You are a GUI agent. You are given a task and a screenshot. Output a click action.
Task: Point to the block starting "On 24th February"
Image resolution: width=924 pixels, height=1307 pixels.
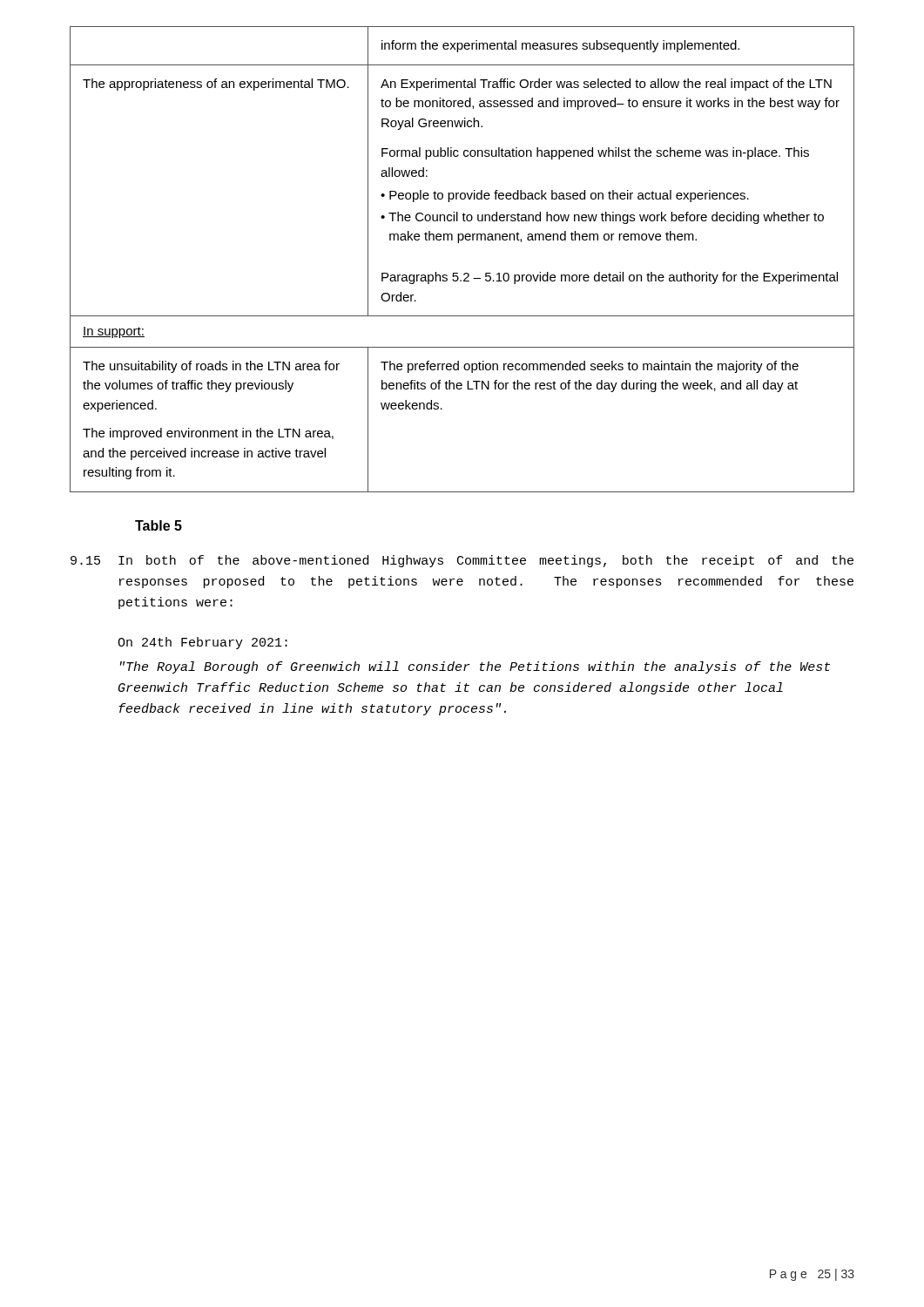[204, 643]
